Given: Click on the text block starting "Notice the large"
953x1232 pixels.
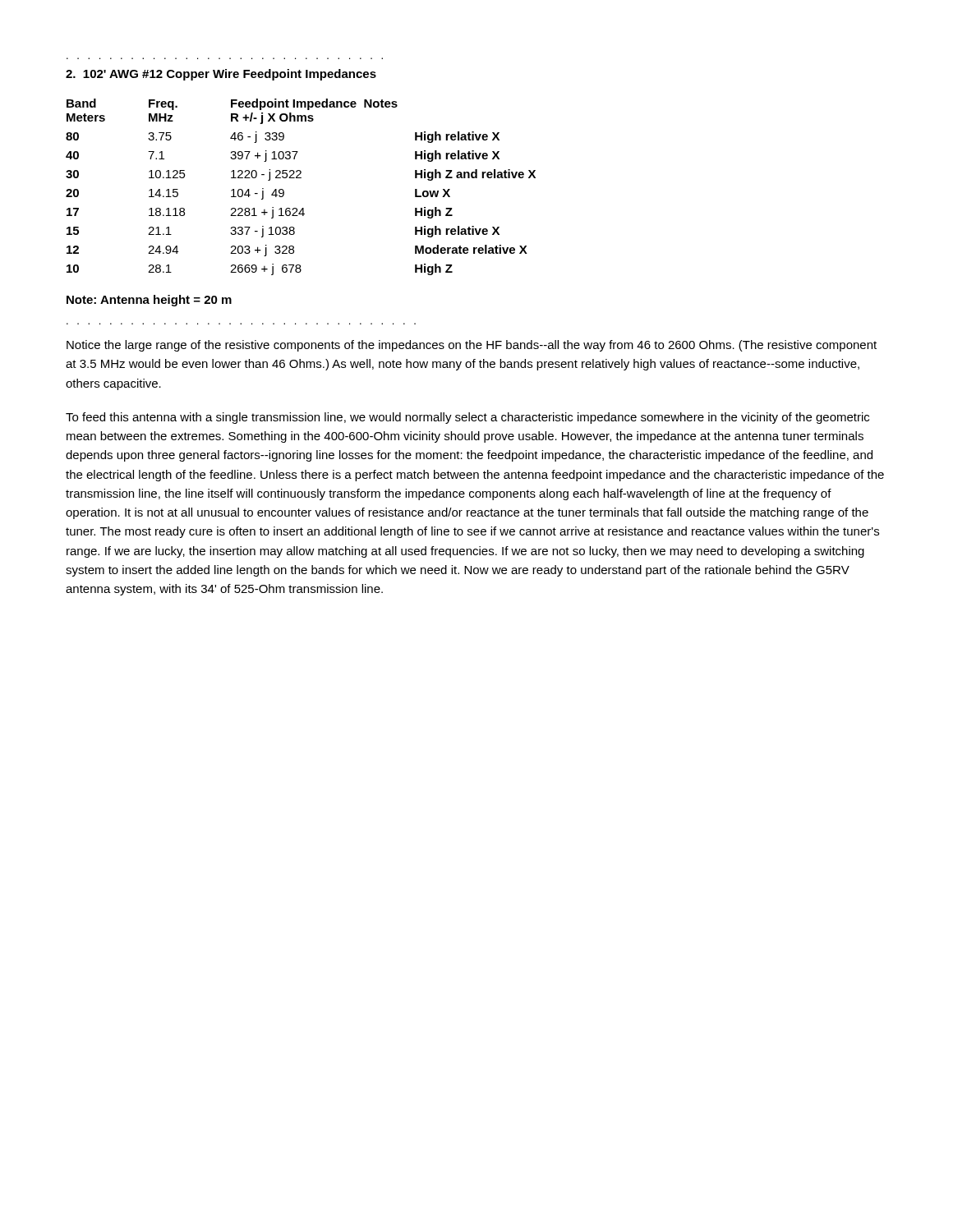Looking at the screenshot, I should (x=471, y=364).
